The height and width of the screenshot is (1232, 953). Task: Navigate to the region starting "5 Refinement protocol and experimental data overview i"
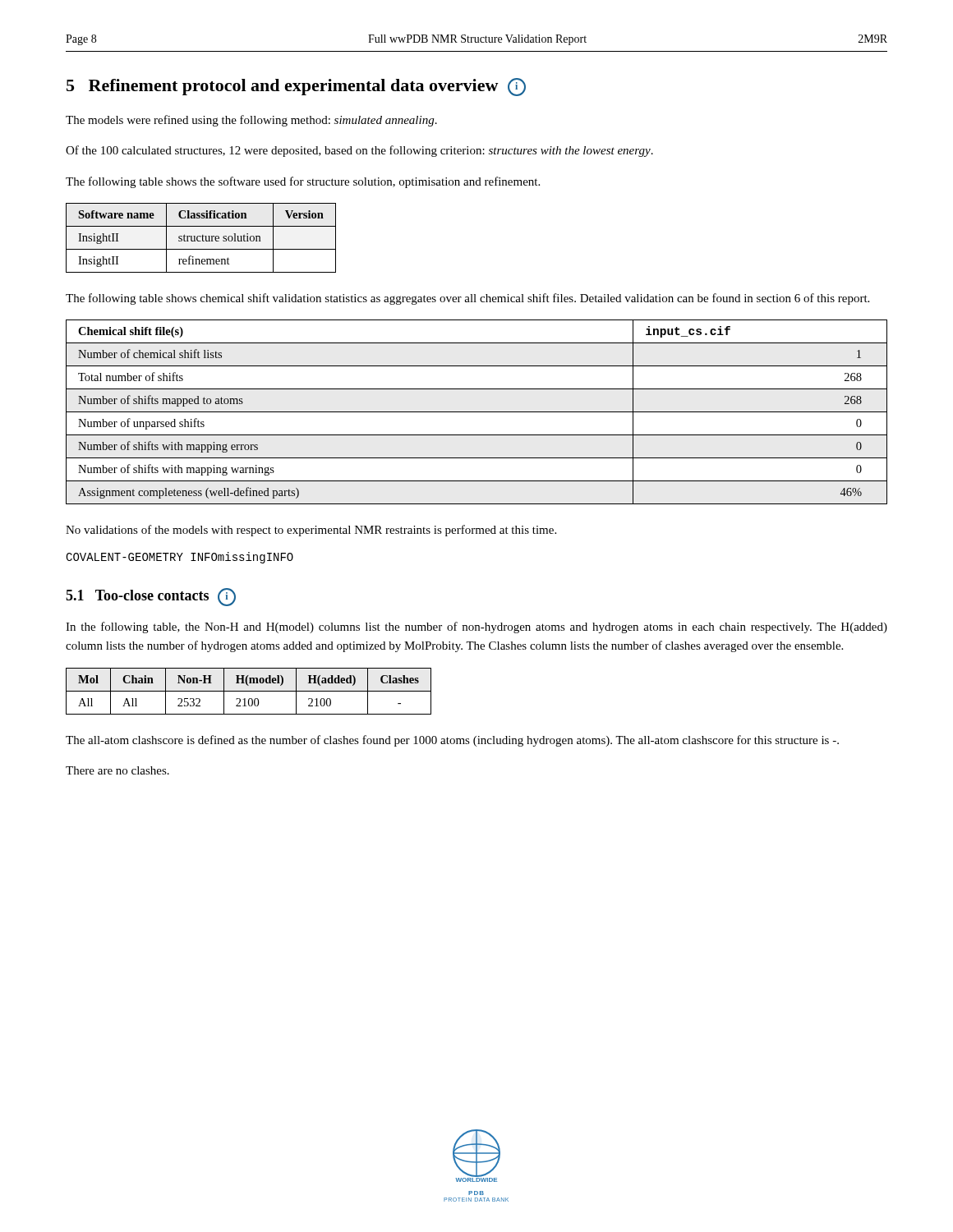click(476, 85)
